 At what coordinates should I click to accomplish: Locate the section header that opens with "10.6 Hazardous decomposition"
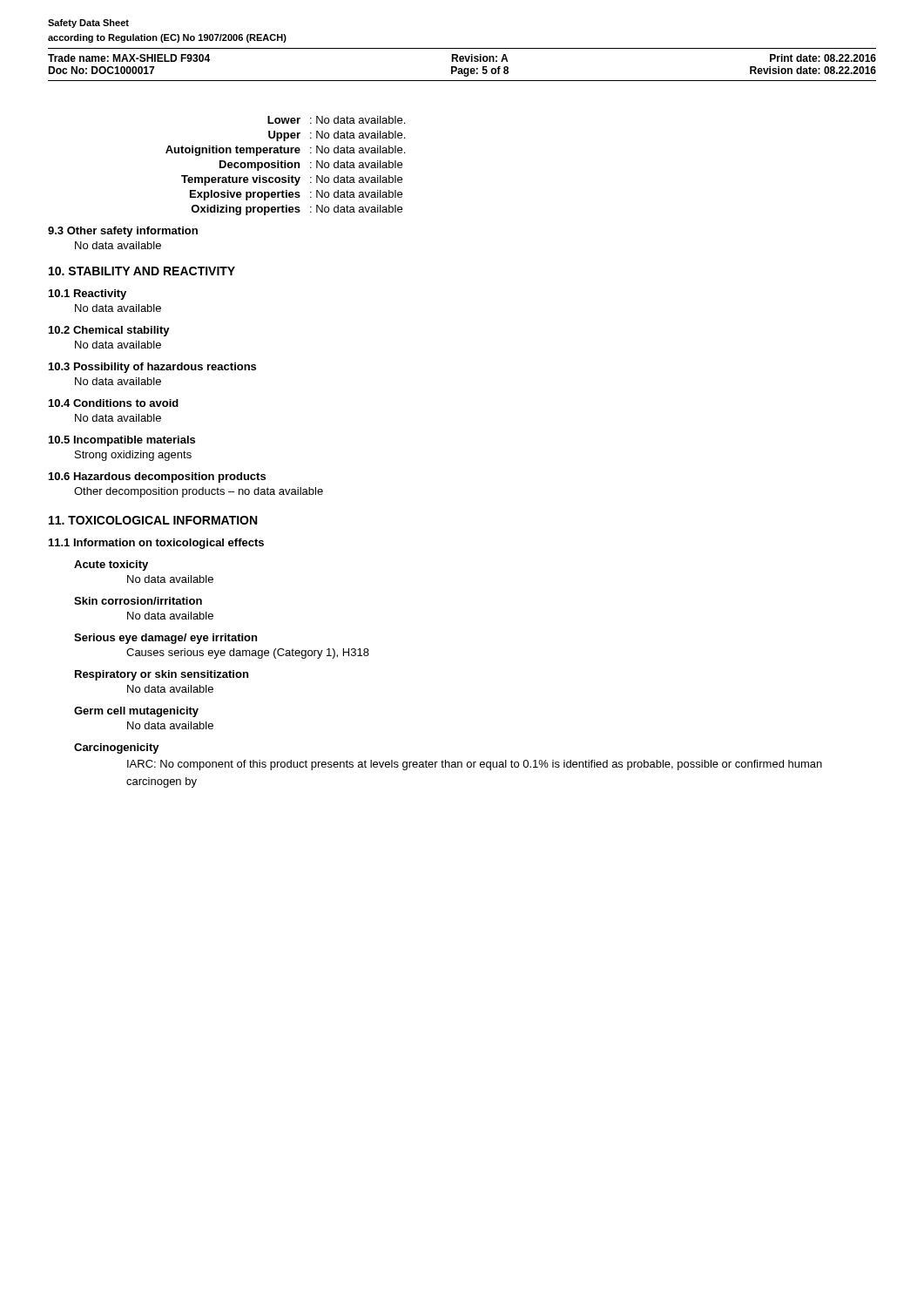[157, 476]
